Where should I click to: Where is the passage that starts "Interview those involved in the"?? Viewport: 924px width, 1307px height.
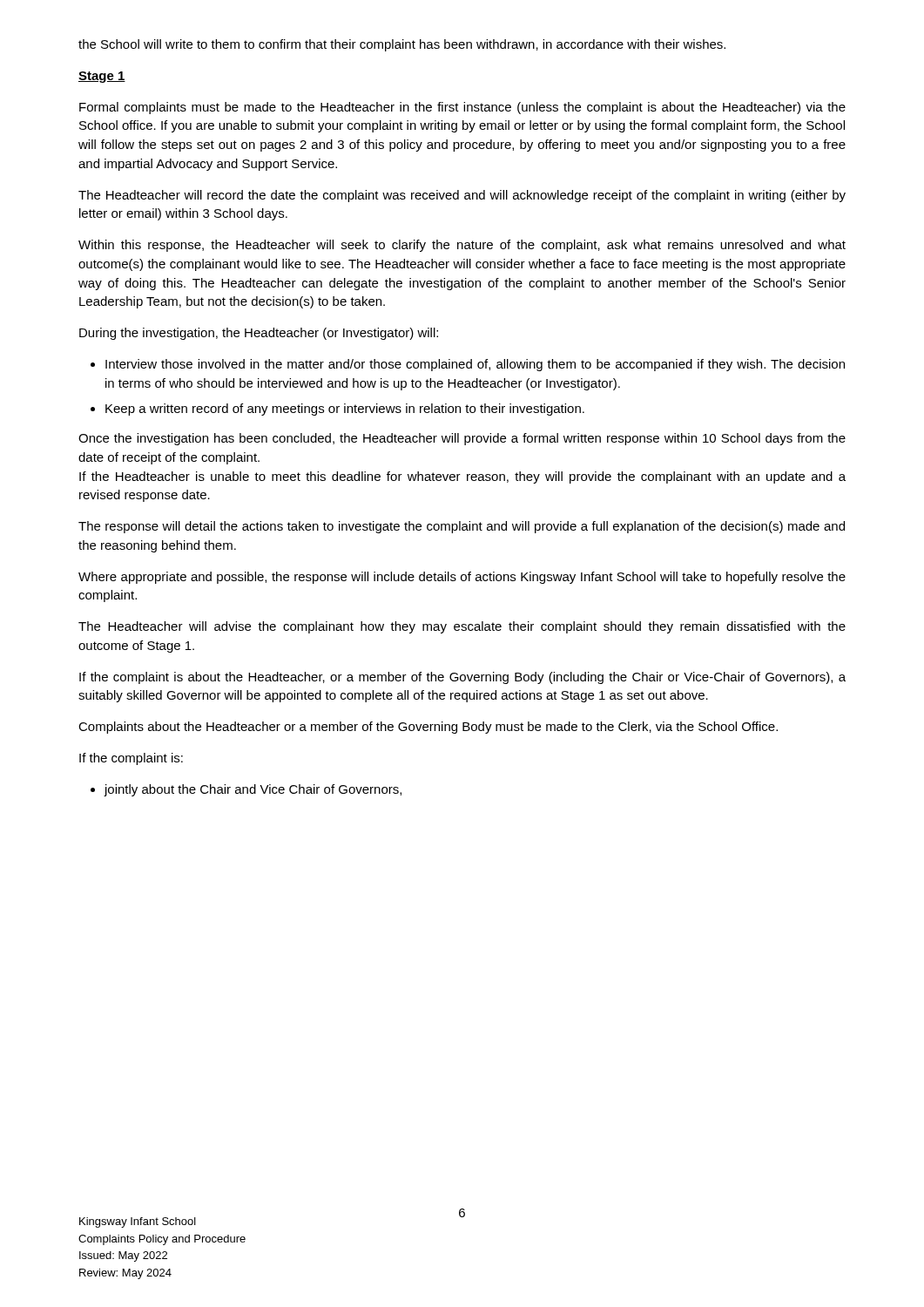[475, 373]
